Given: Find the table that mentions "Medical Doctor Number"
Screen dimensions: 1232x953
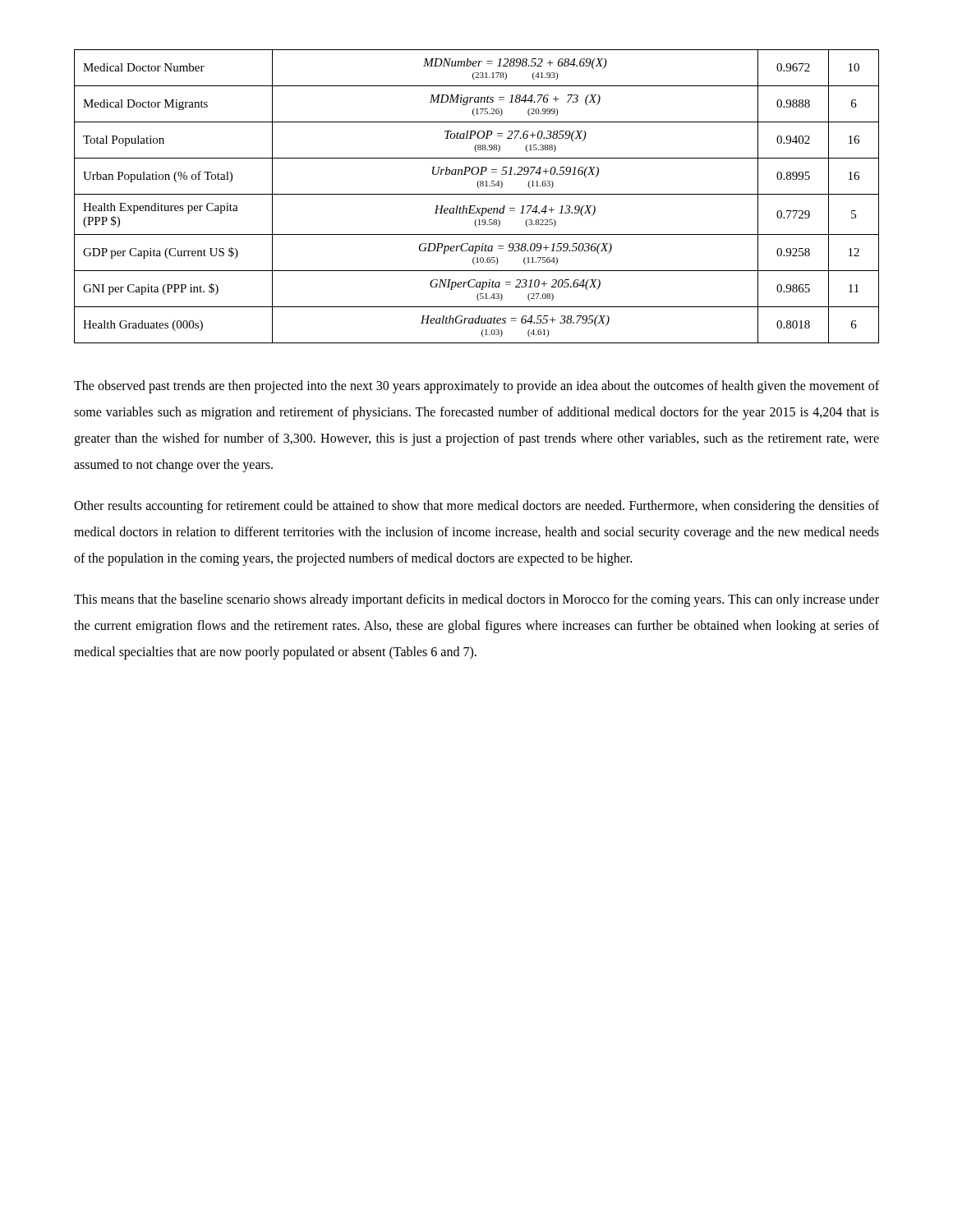Looking at the screenshot, I should 476,196.
